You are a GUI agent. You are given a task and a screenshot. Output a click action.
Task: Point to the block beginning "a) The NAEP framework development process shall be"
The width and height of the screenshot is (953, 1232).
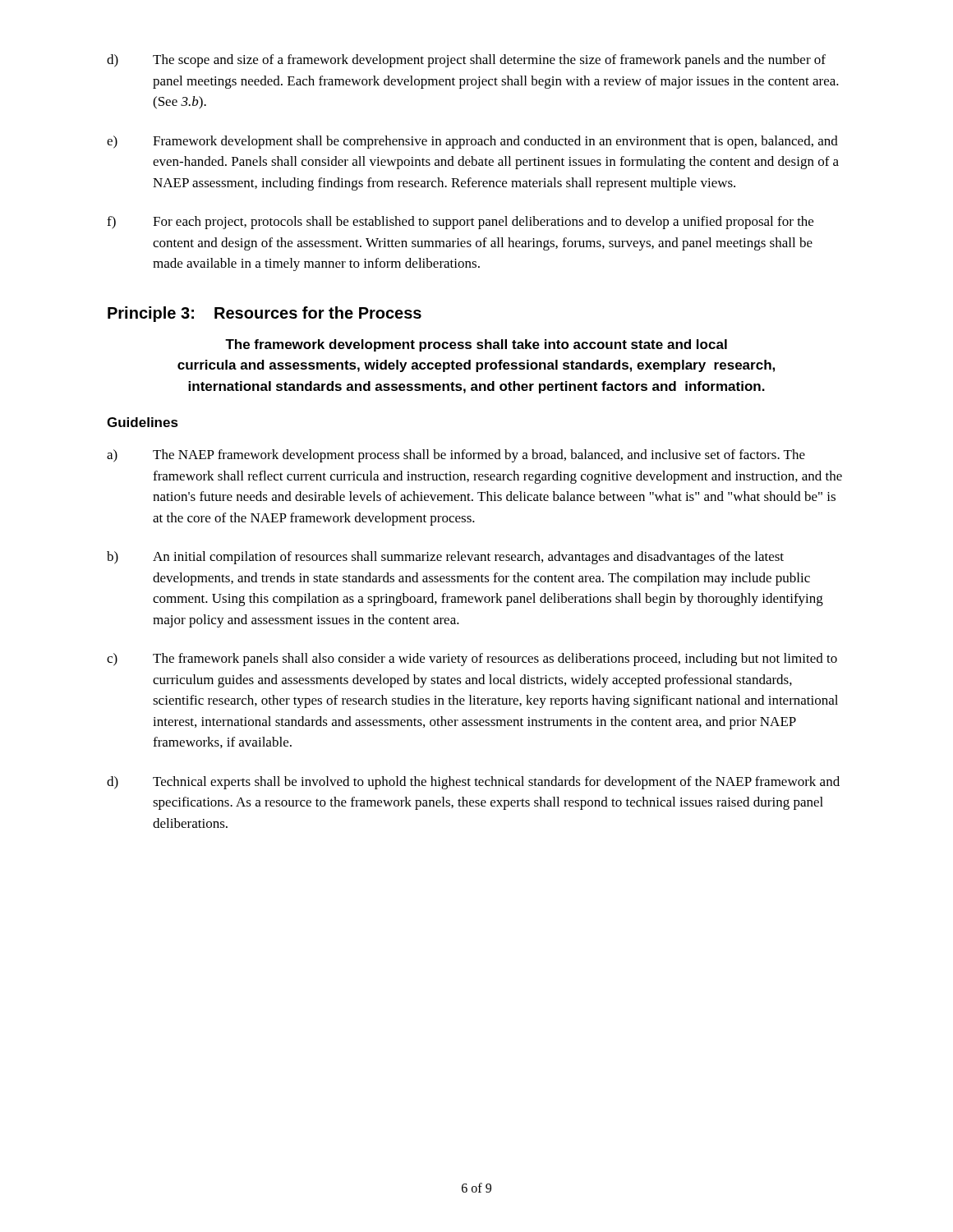[476, 486]
